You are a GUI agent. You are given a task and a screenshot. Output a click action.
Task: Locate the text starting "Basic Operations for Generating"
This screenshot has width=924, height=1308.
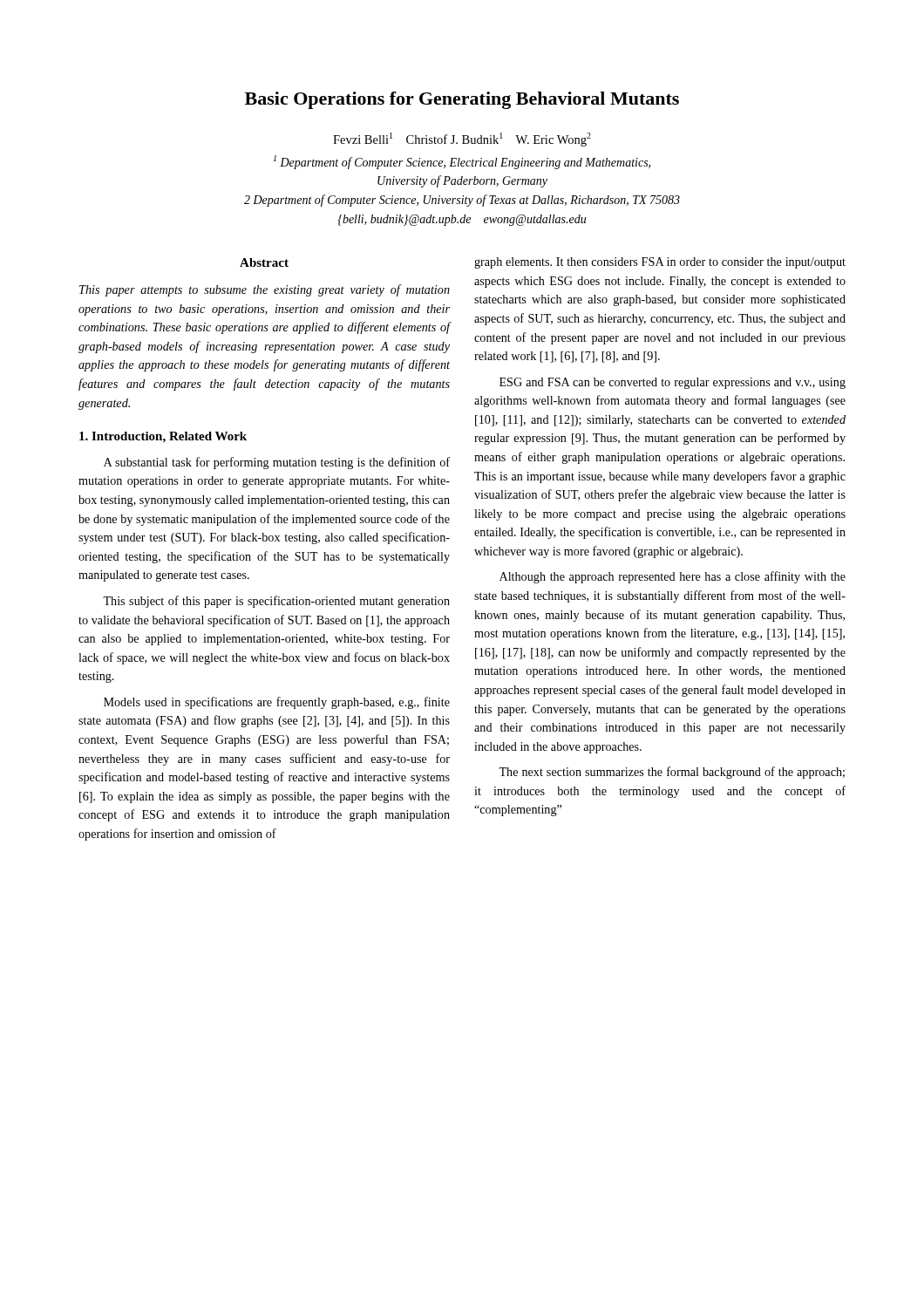pyautogui.click(x=462, y=98)
